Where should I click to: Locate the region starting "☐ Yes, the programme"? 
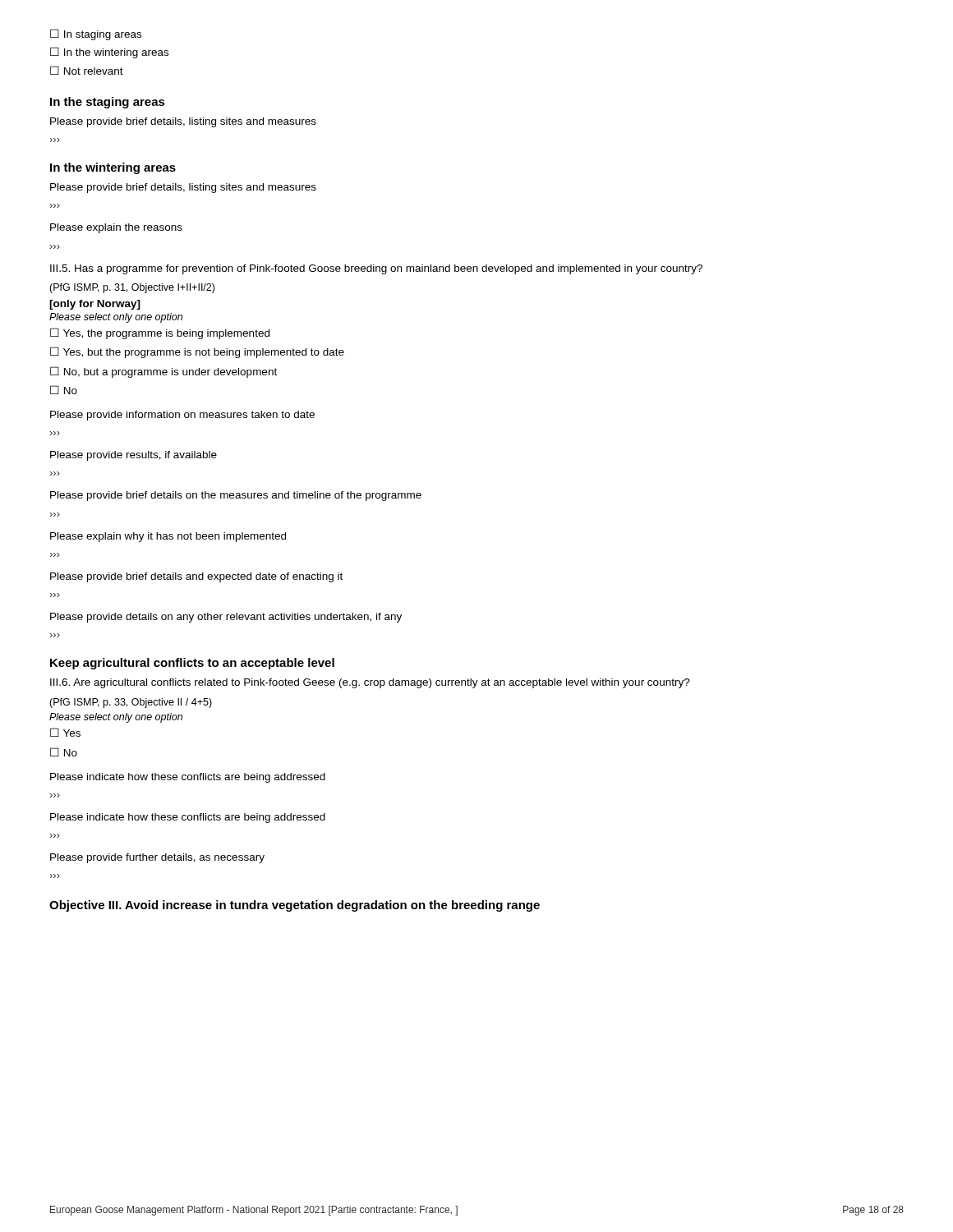pos(160,333)
